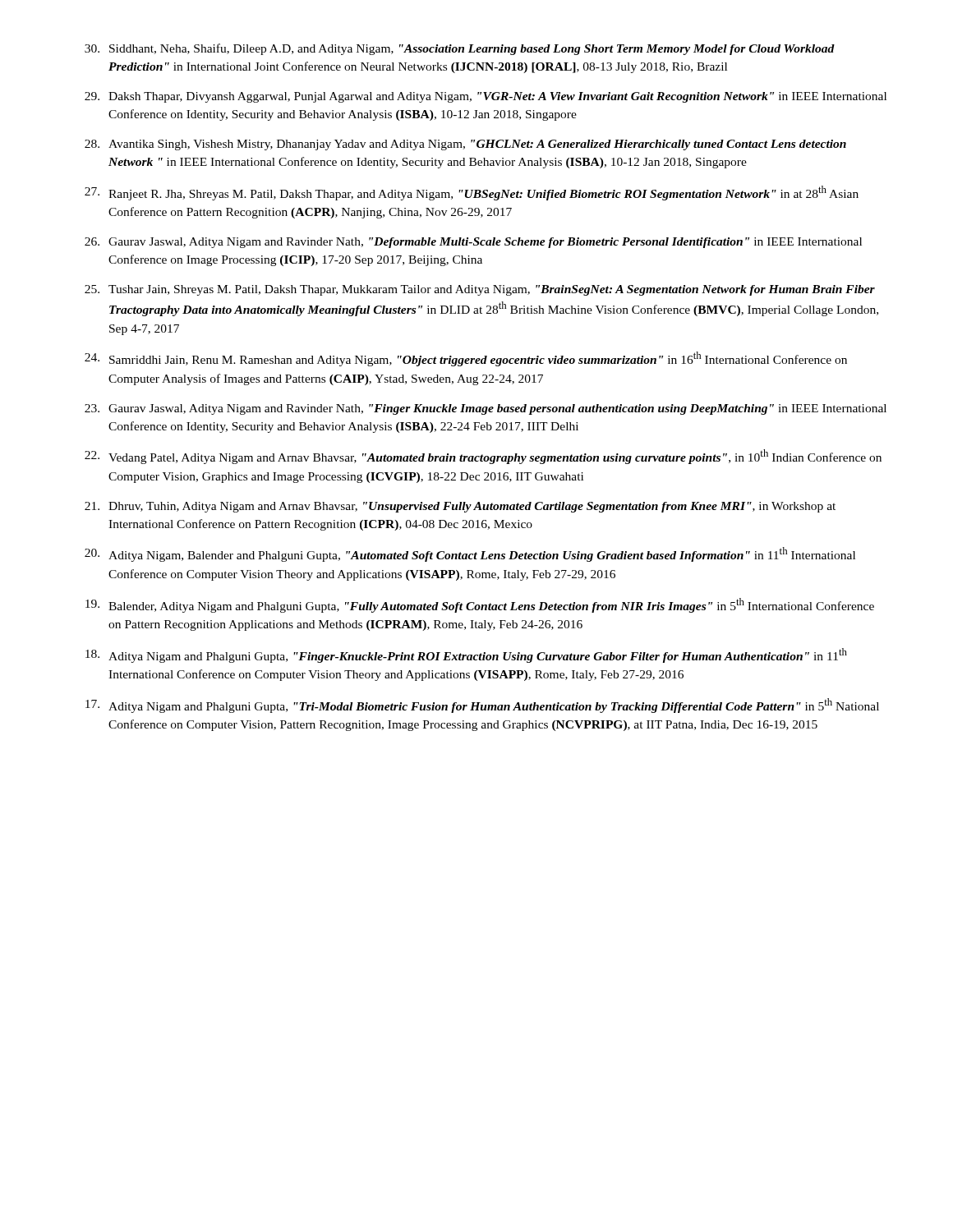Screen dimensions: 1232x953
Task: Point to the passage starting "17. Aditya Nigam and Phalguni Gupta,"
Action: click(x=476, y=714)
